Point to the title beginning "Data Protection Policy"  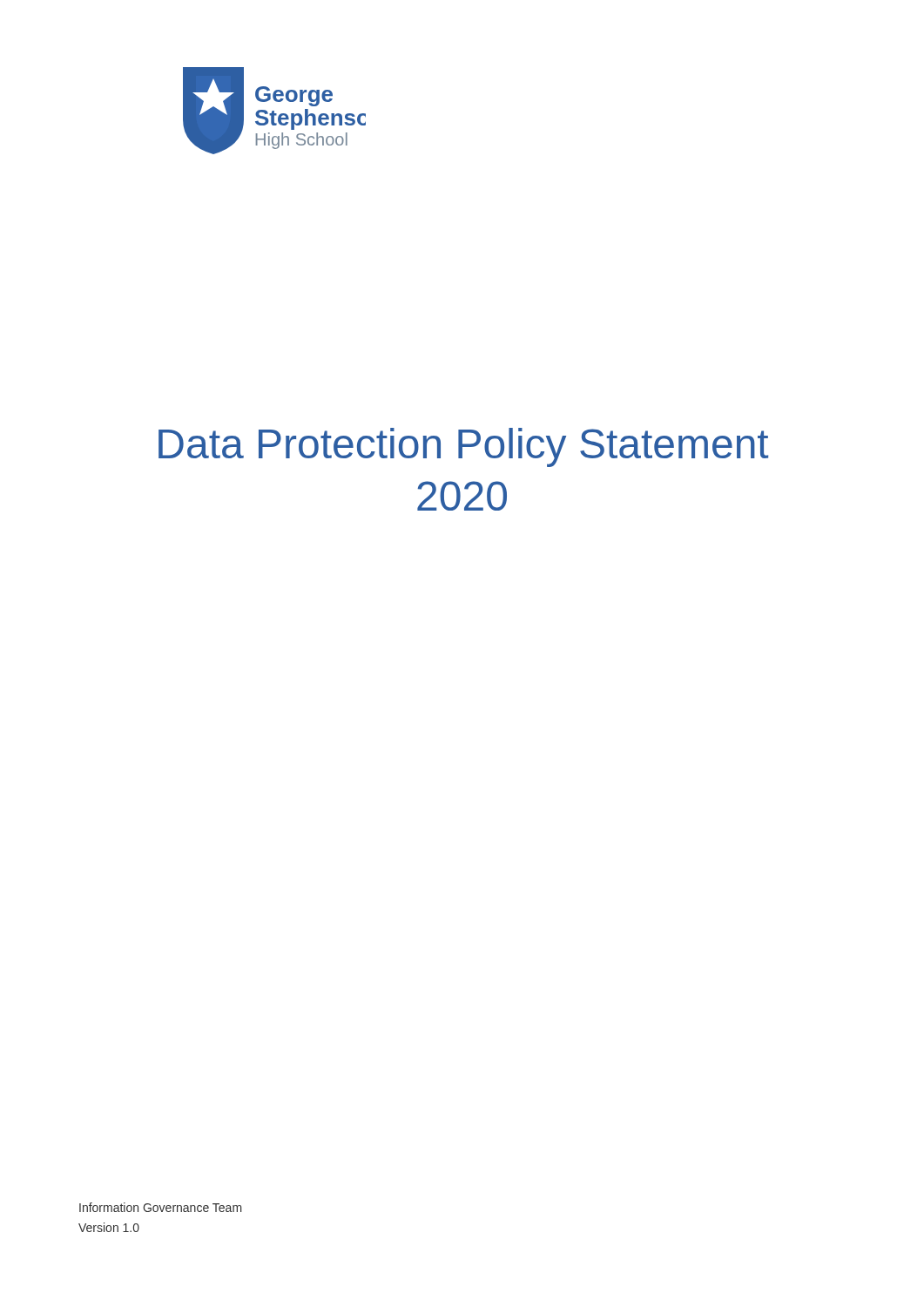pos(462,470)
